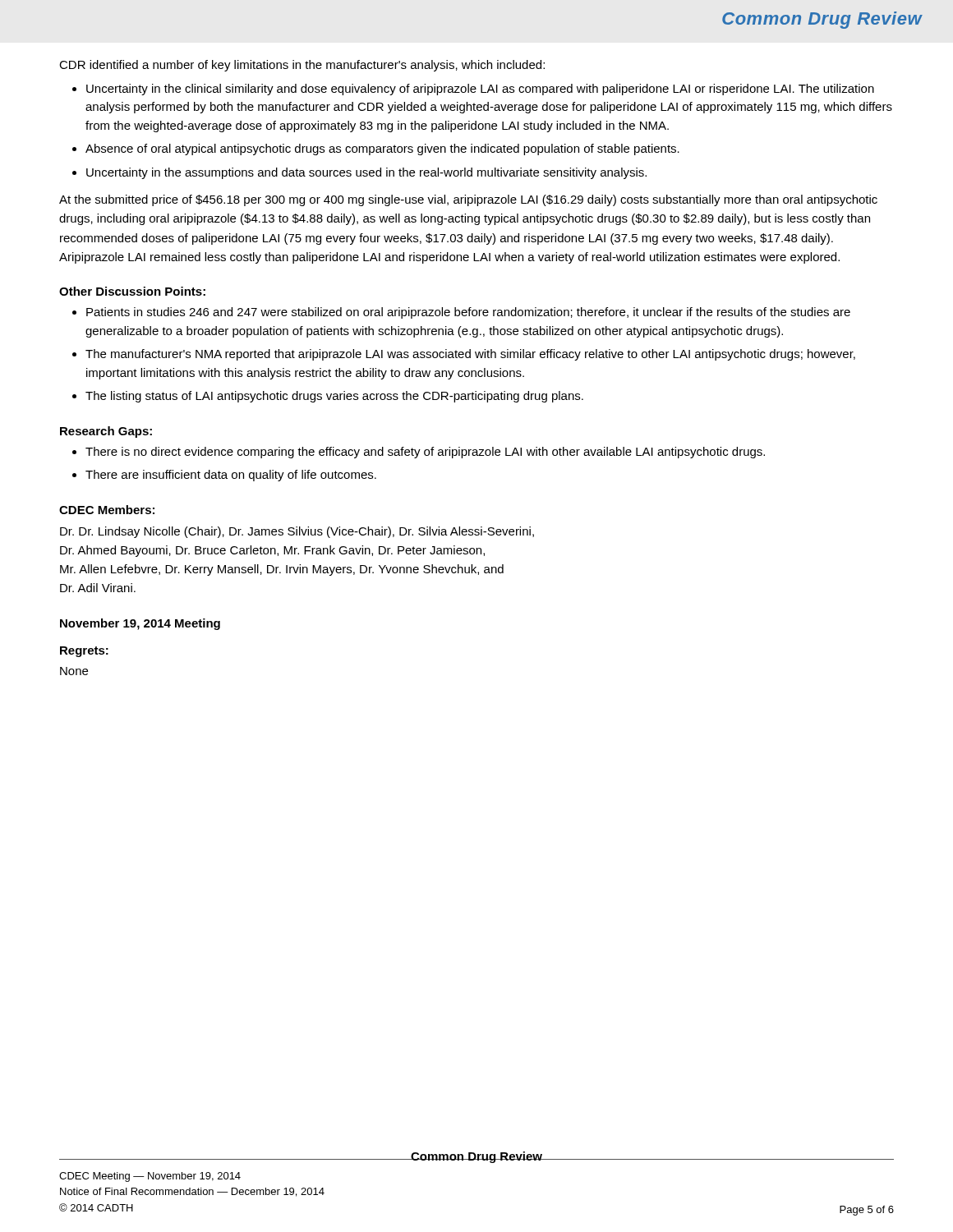The image size is (953, 1232).
Task: Locate the block of text that opens with "There are insufficient data on"
Action: tap(231, 474)
